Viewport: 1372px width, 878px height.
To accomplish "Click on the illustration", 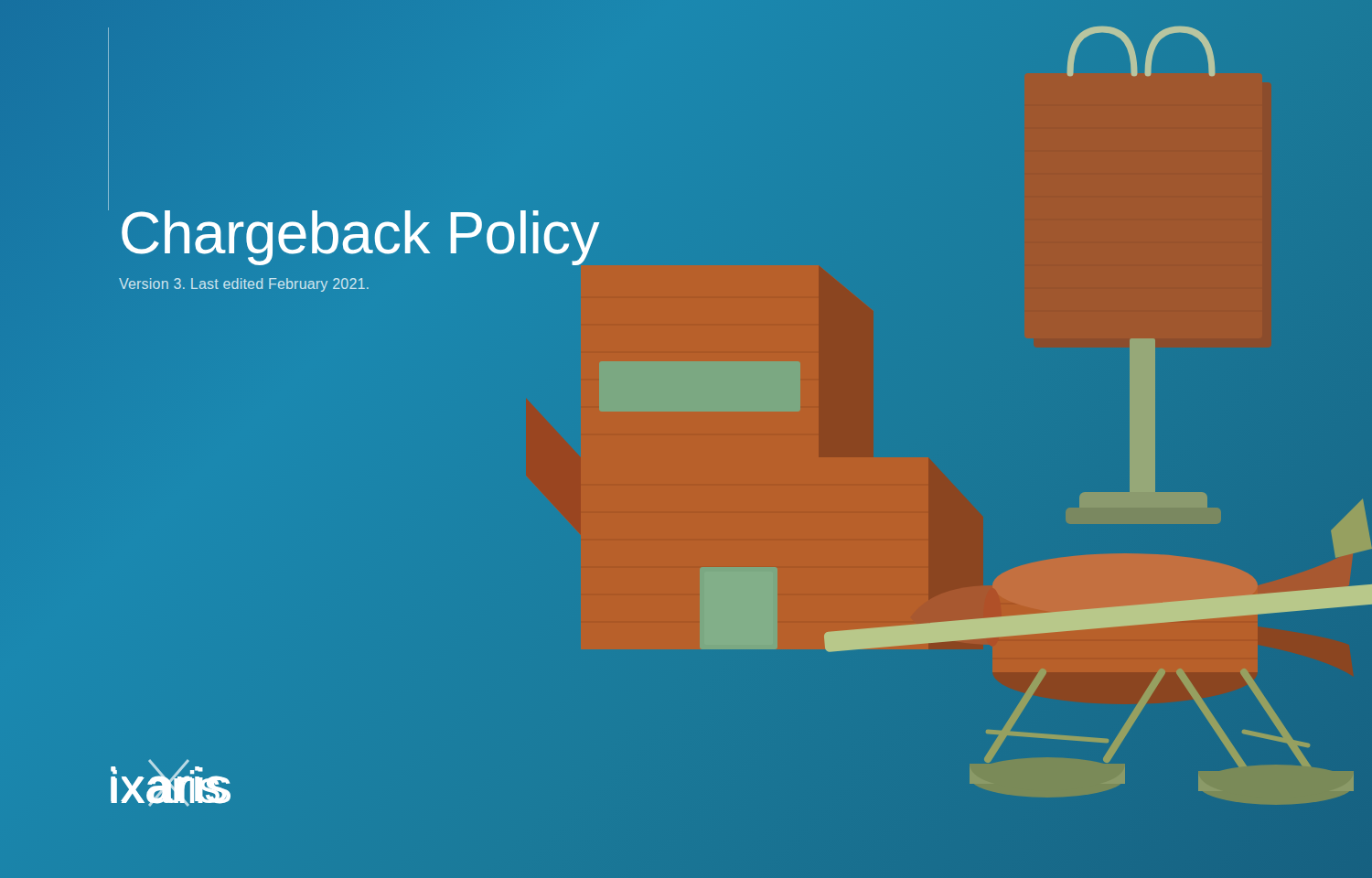I will pyautogui.click(x=869, y=439).
